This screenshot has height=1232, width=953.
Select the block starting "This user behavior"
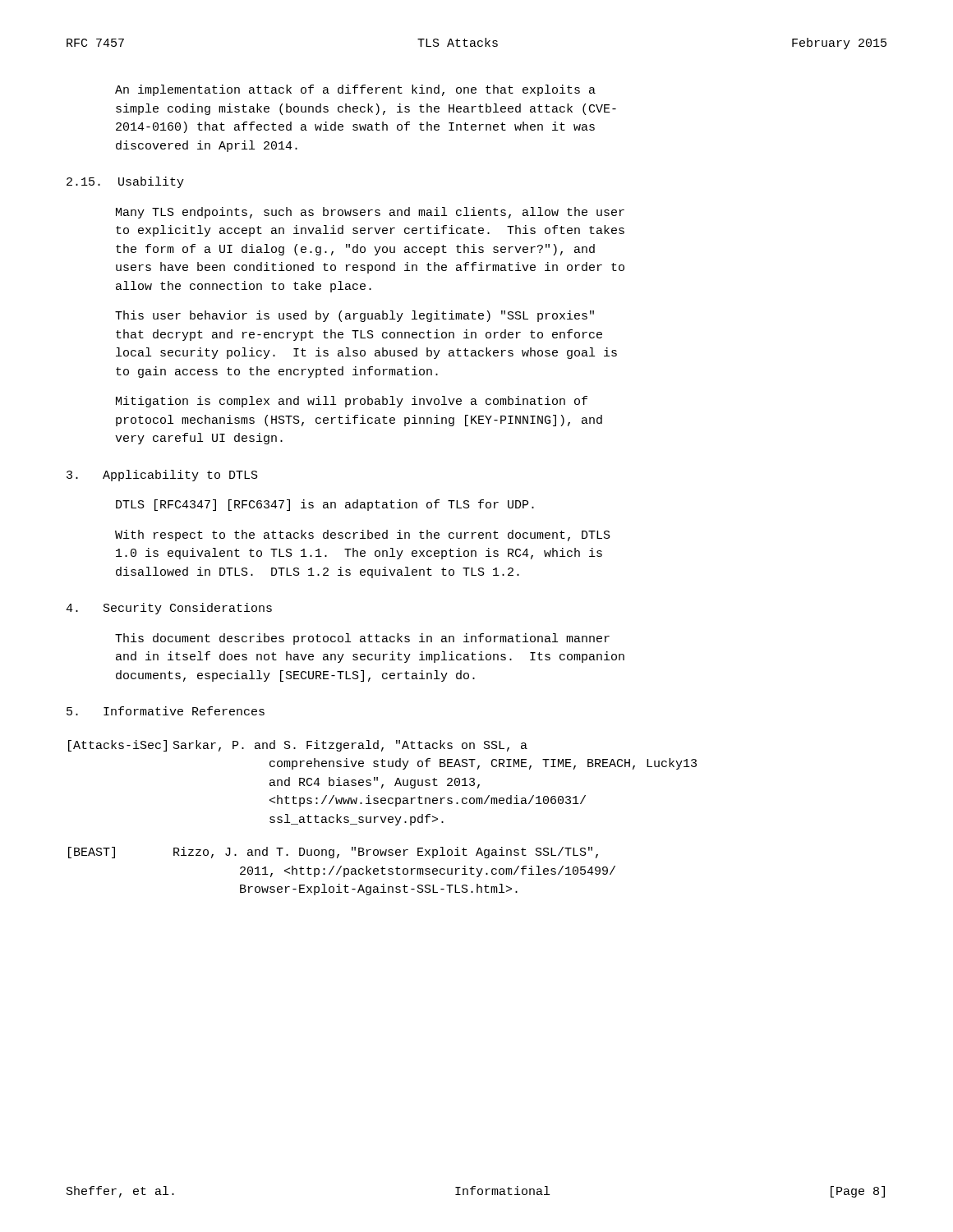pyautogui.click(x=366, y=344)
